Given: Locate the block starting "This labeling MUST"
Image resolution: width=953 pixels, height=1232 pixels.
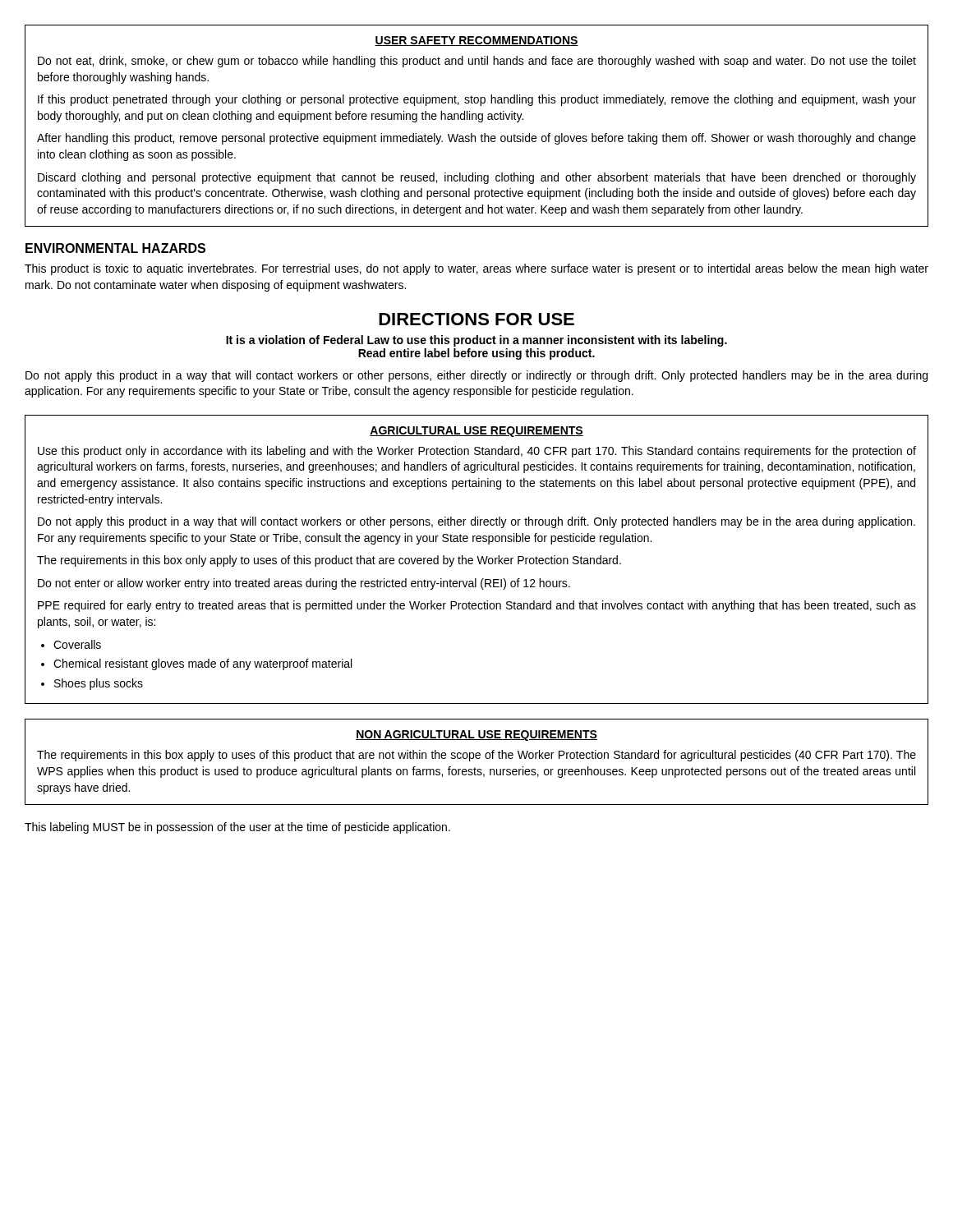Looking at the screenshot, I should point(237,828).
